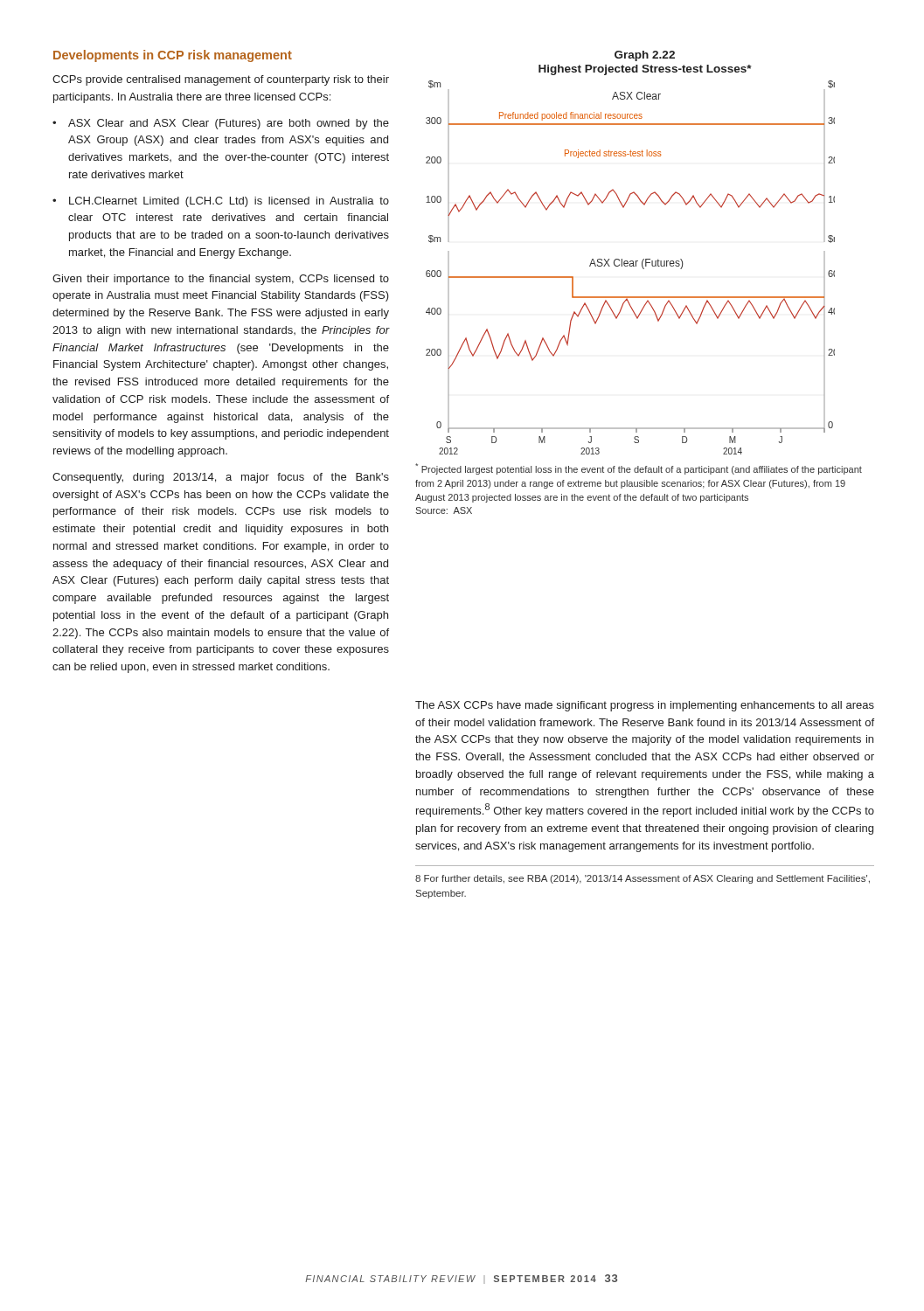Locate the caption that opens with "Projected largest potential loss in"
The height and width of the screenshot is (1311, 924).
pyautogui.click(x=639, y=489)
